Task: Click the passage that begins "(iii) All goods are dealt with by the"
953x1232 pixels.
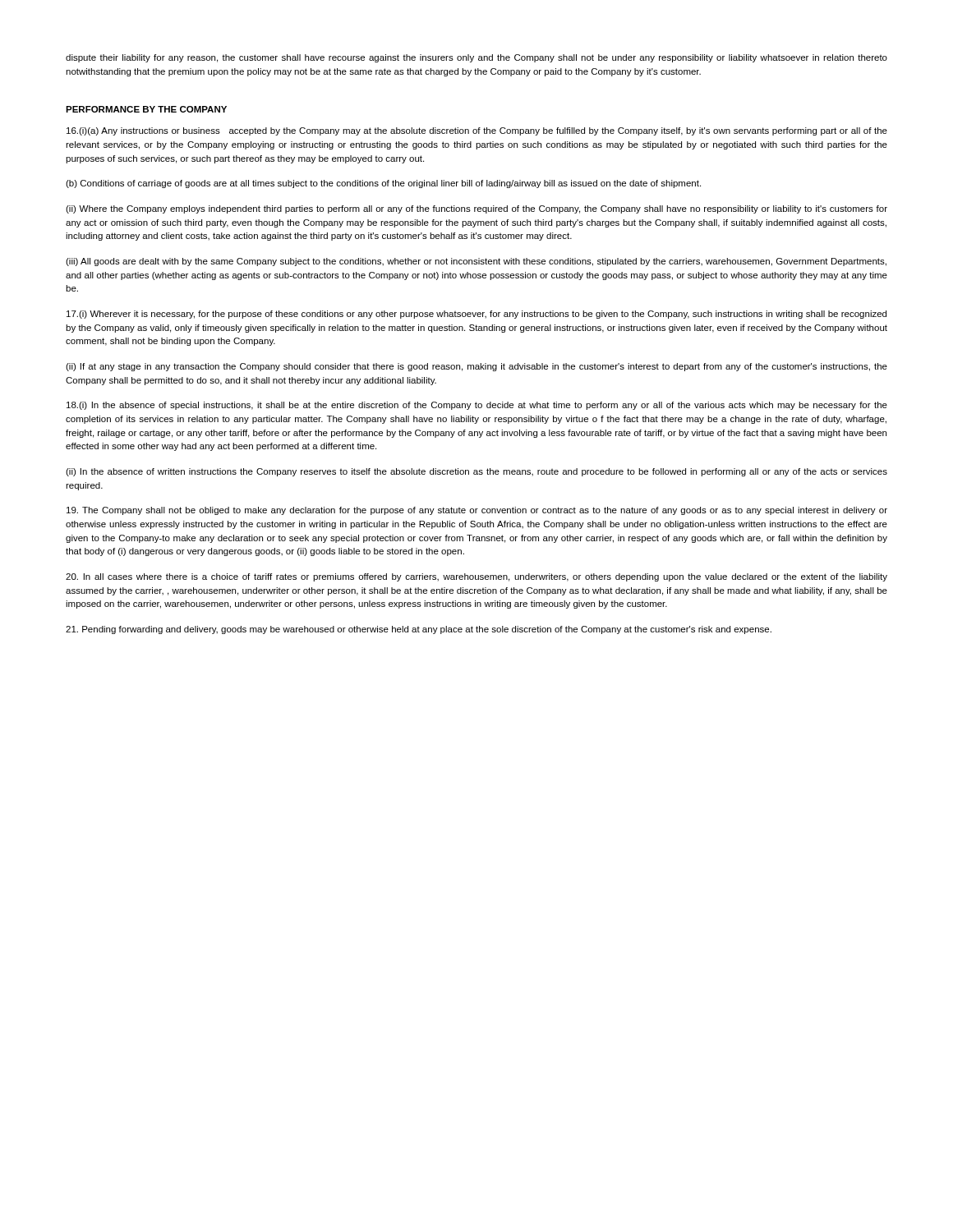Action: (476, 275)
